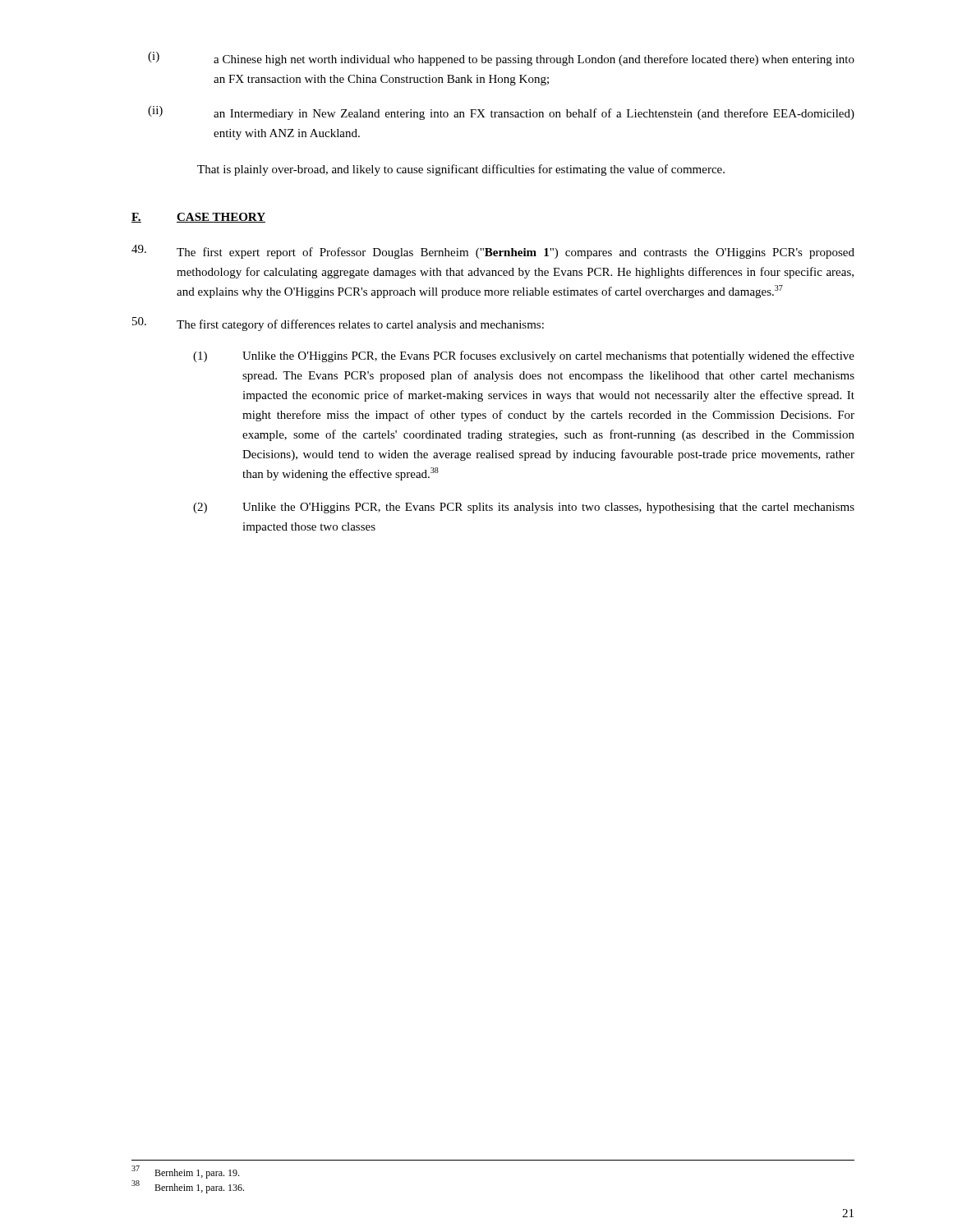The width and height of the screenshot is (953, 1232).
Task: Locate the block of text that opens with "(2) Unlike the O'Higgins"
Action: pos(524,517)
